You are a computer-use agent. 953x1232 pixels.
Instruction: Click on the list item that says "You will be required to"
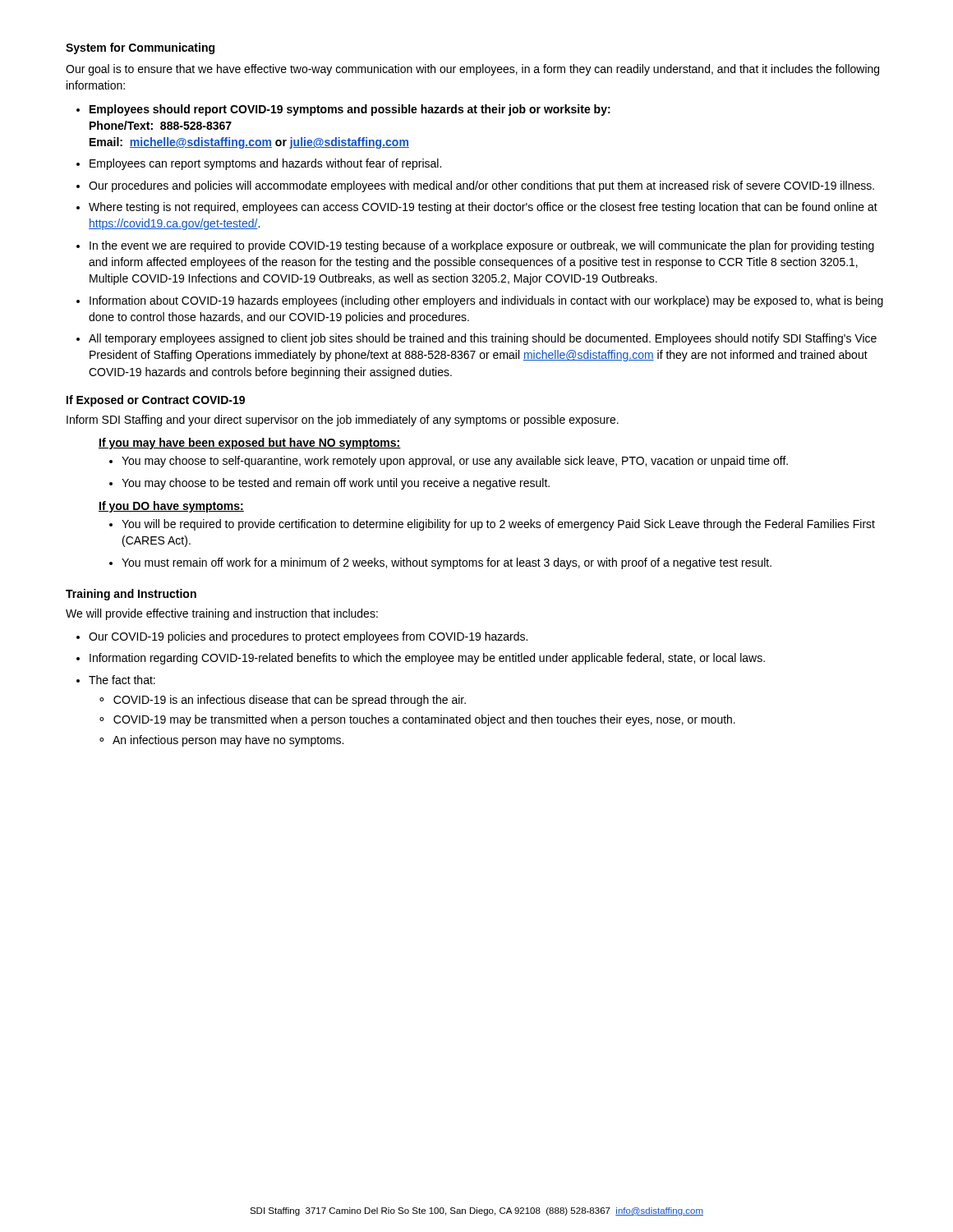(x=498, y=532)
